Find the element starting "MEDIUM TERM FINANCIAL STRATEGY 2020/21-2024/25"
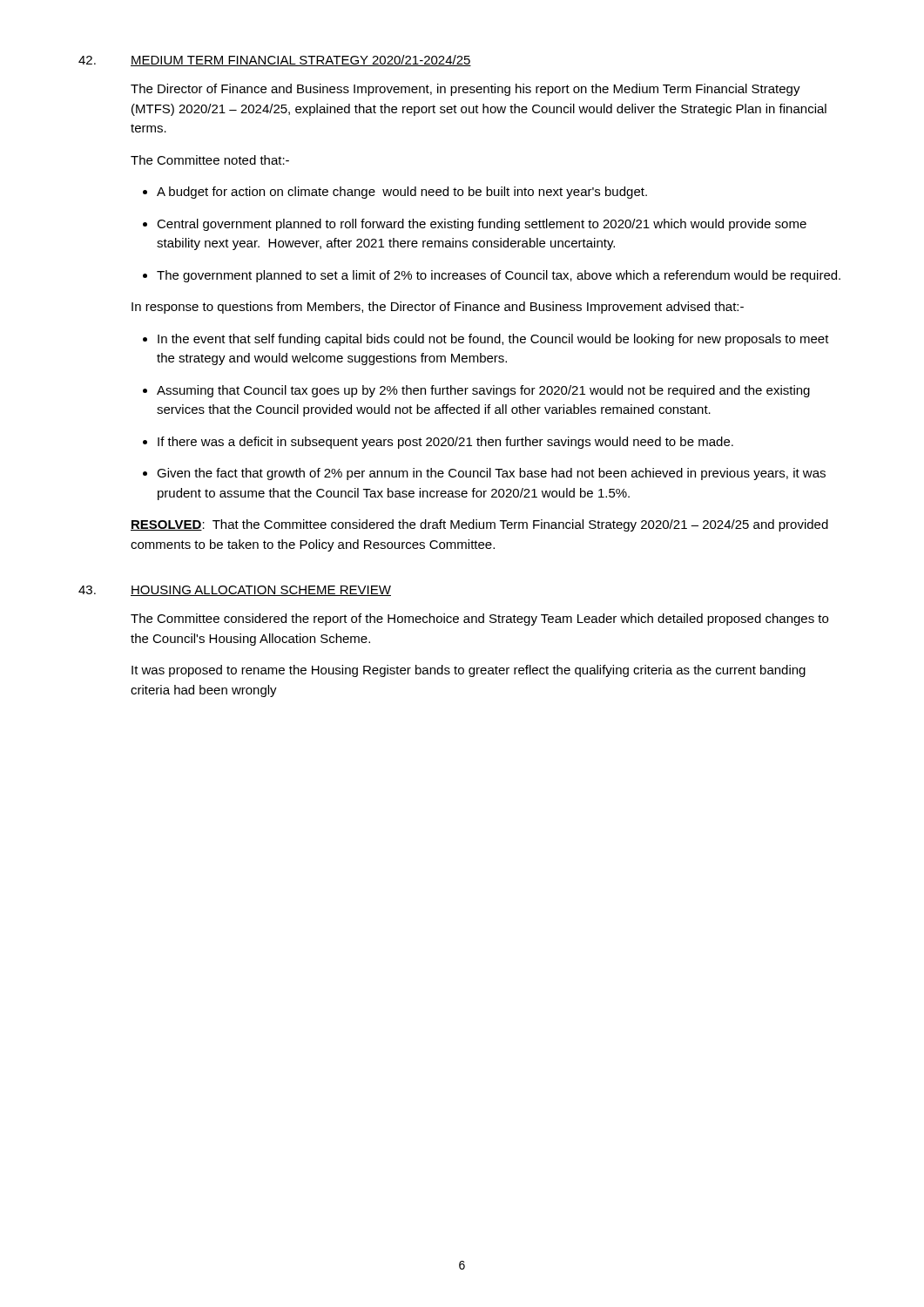The image size is (924, 1307). (x=301, y=60)
